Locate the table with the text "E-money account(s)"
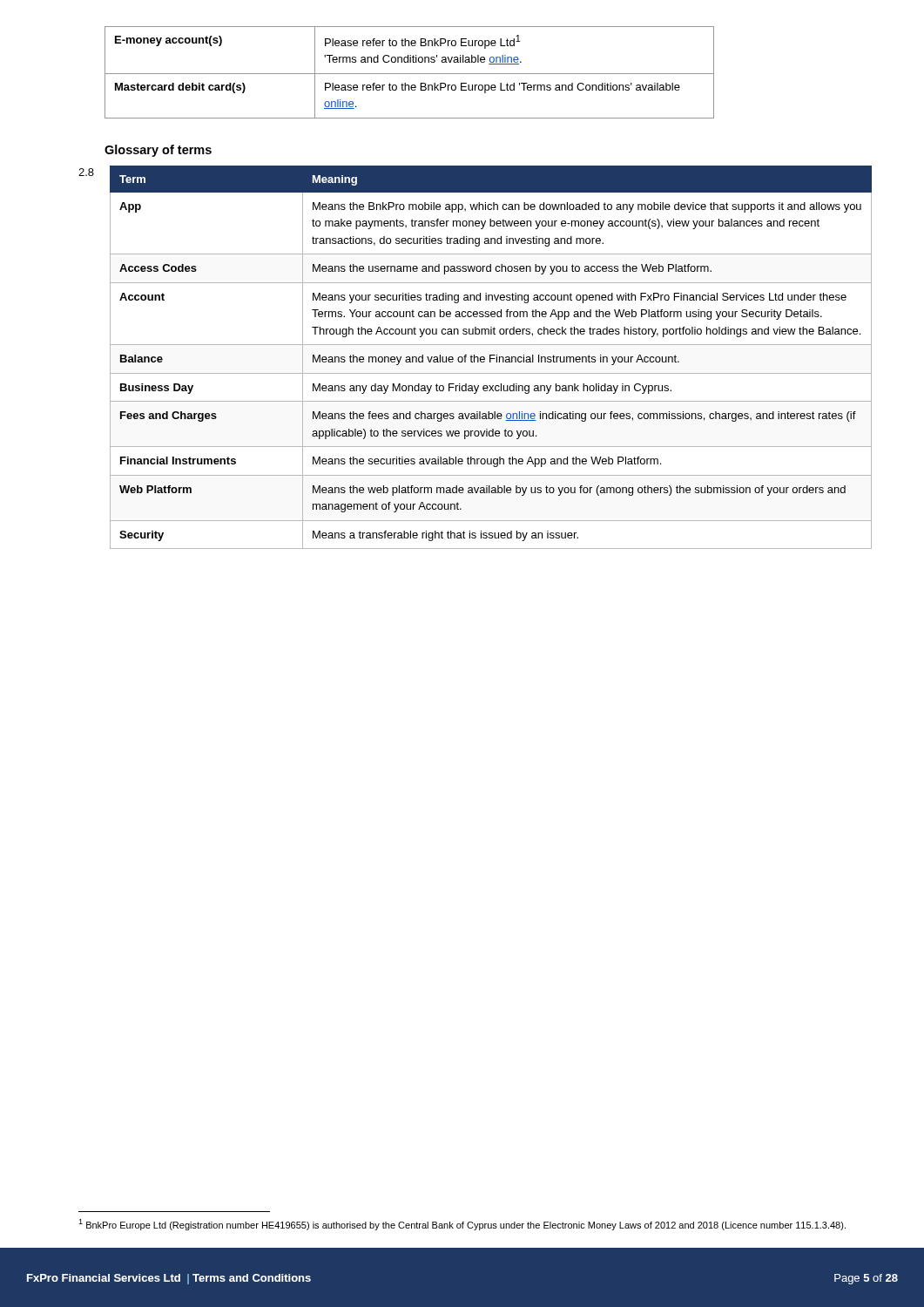924x1307 pixels. (475, 72)
